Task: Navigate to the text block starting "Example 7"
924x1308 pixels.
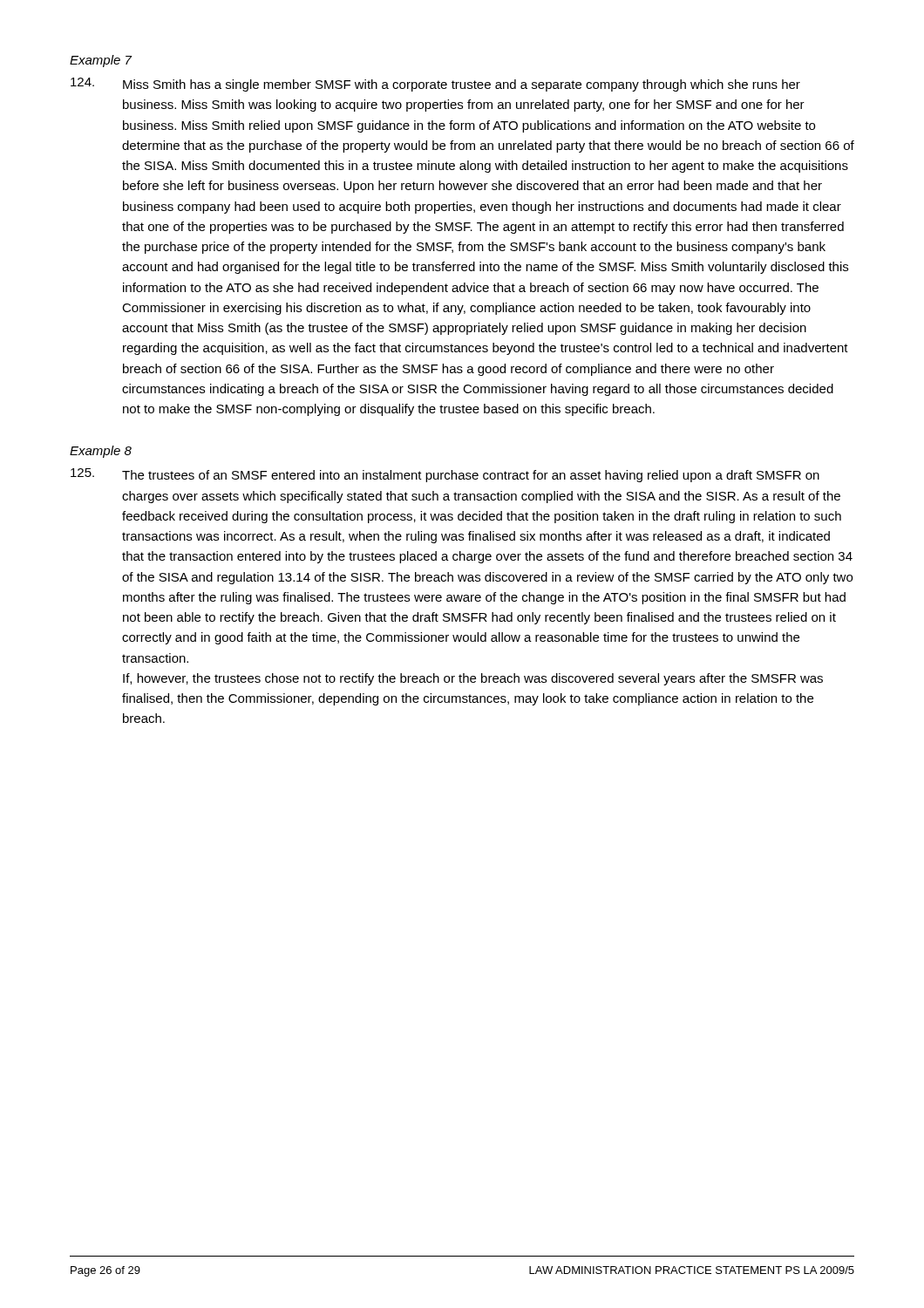Action: [101, 60]
